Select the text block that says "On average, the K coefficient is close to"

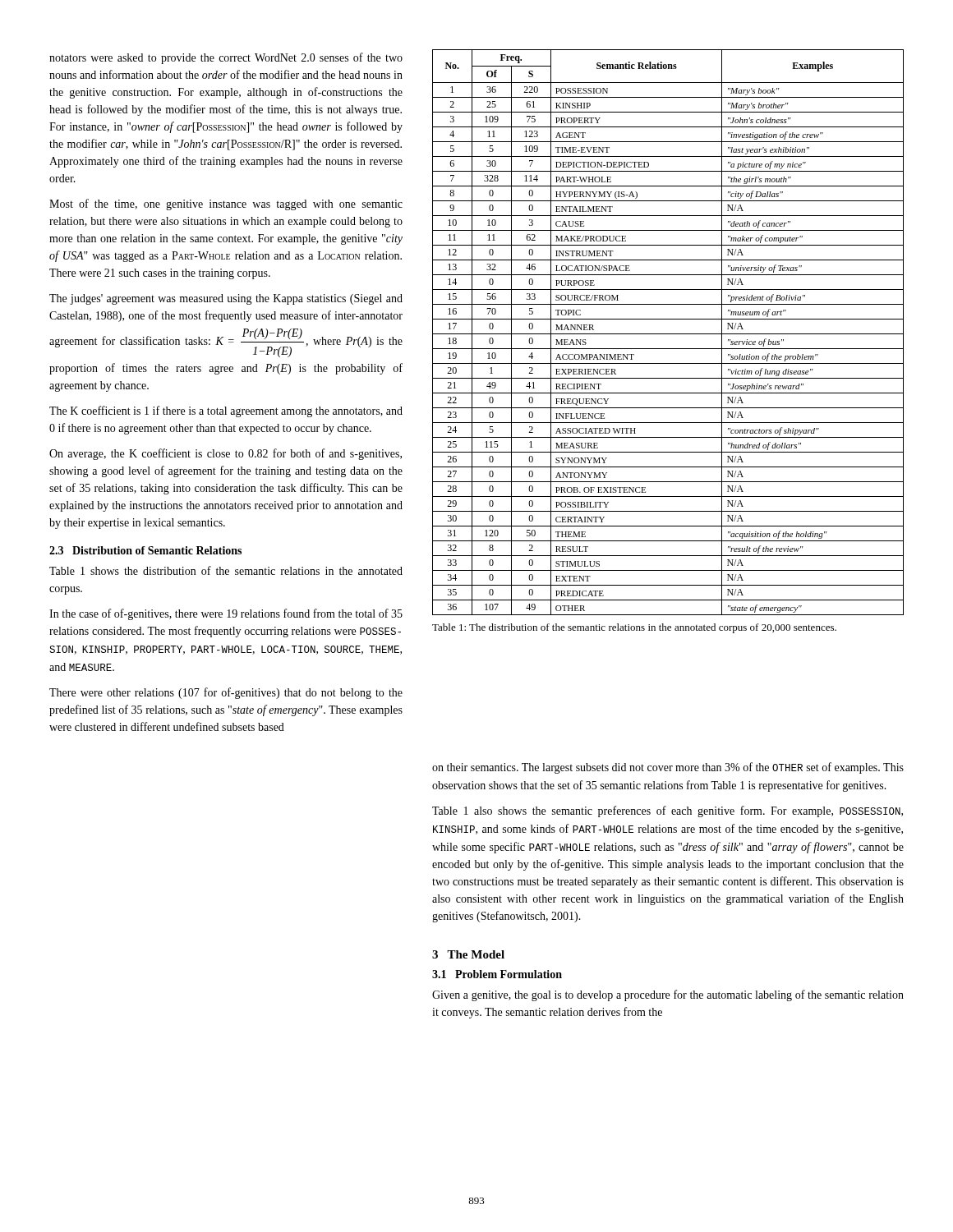click(x=226, y=488)
